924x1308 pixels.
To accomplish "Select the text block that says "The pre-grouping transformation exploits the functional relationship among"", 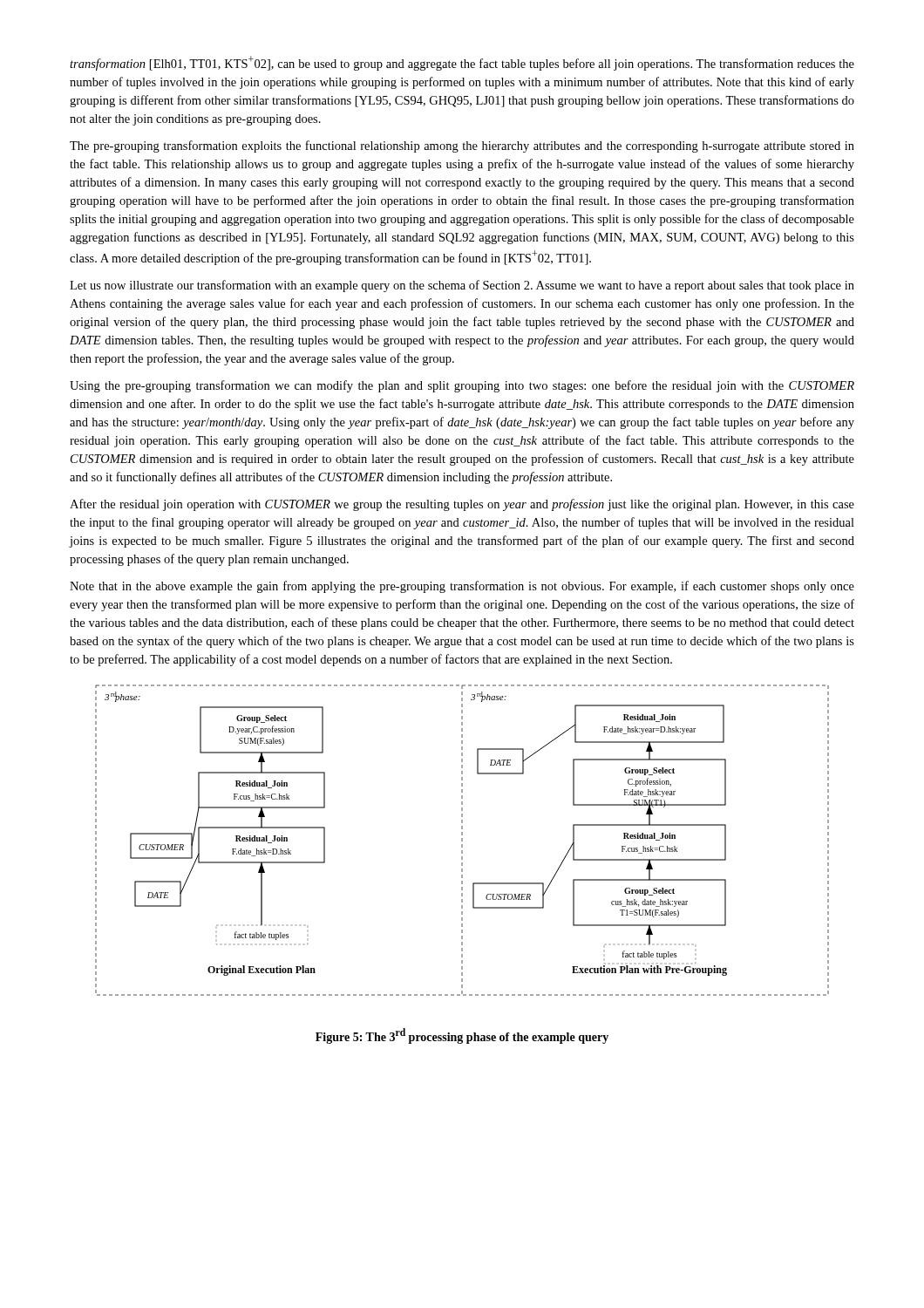I will tap(462, 202).
